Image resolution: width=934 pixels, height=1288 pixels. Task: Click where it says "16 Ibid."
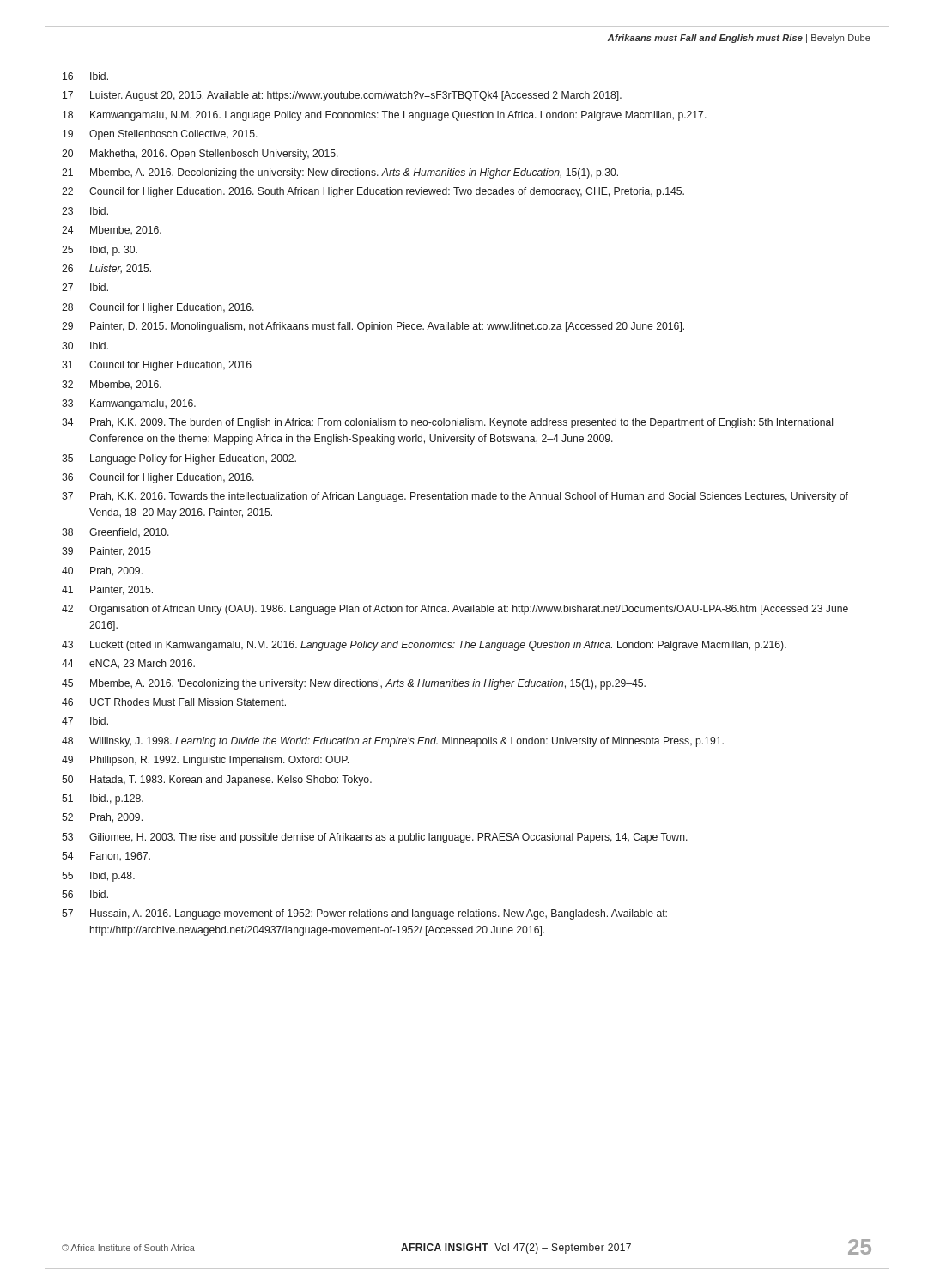[99, 76]
